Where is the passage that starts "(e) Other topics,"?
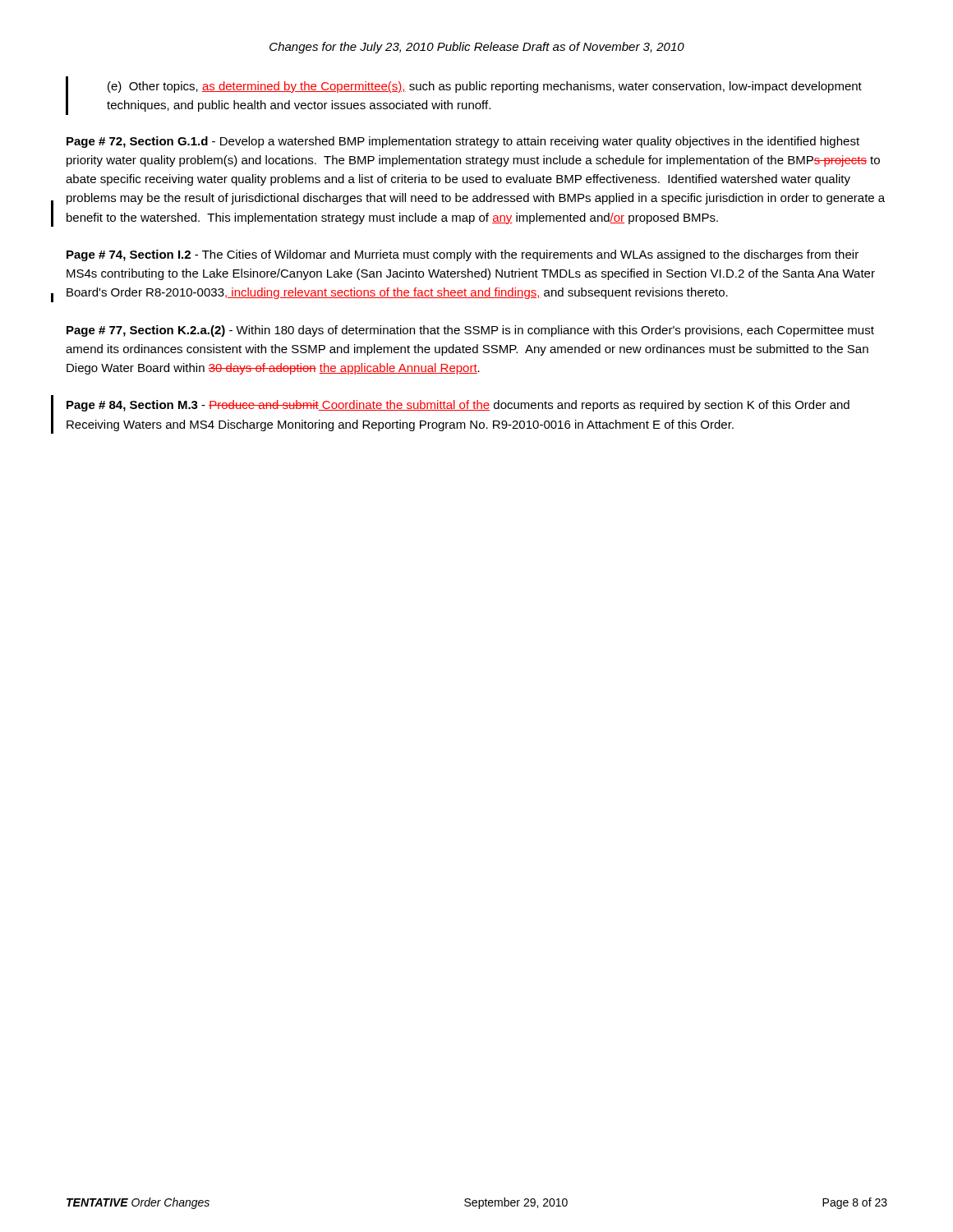This screenshot has height=1232, width=953. coord(464,95)
